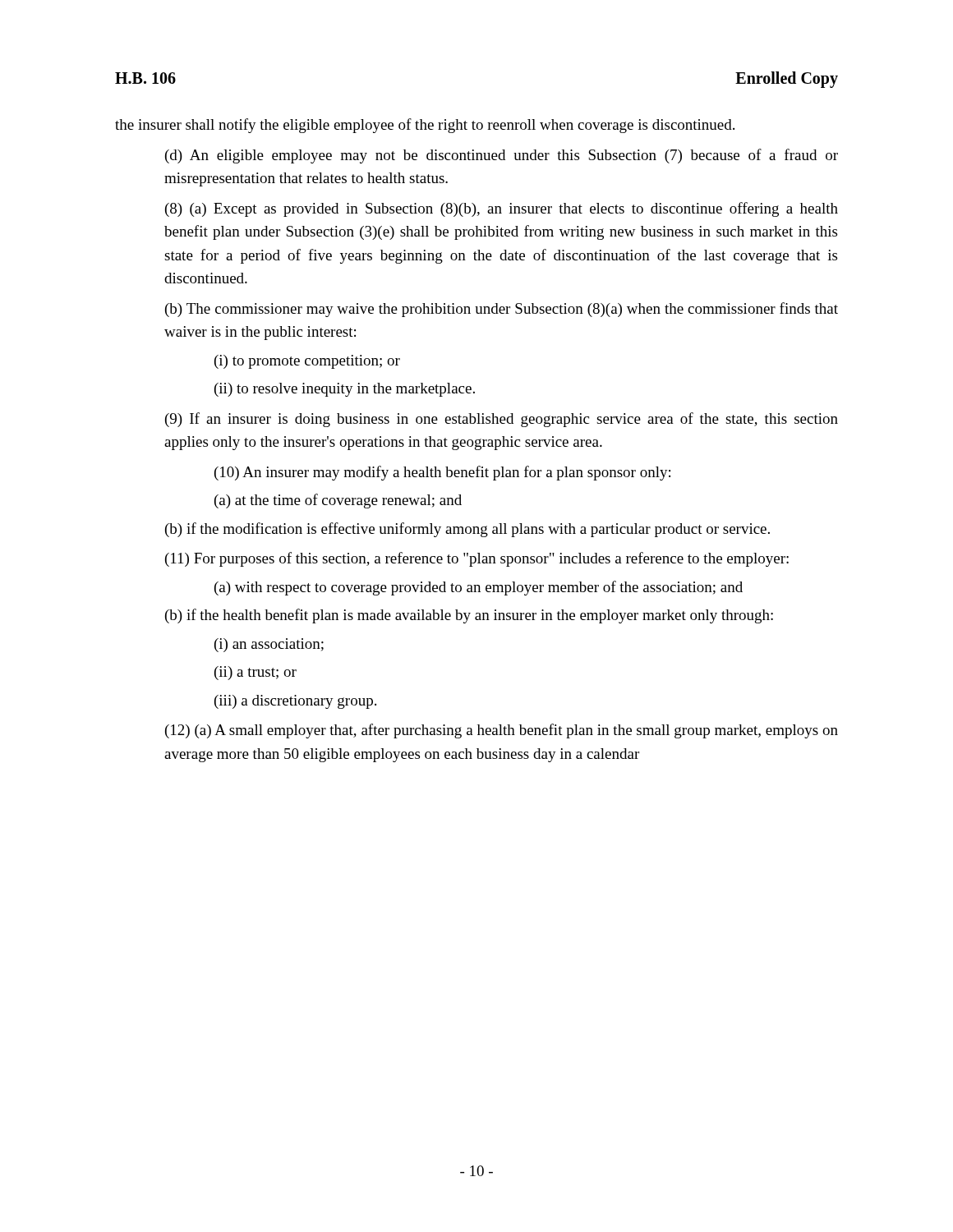This screenshot has width=953, height=1232.
Task: Point to the passage starting "(i) an association;"
Action: 269,645
